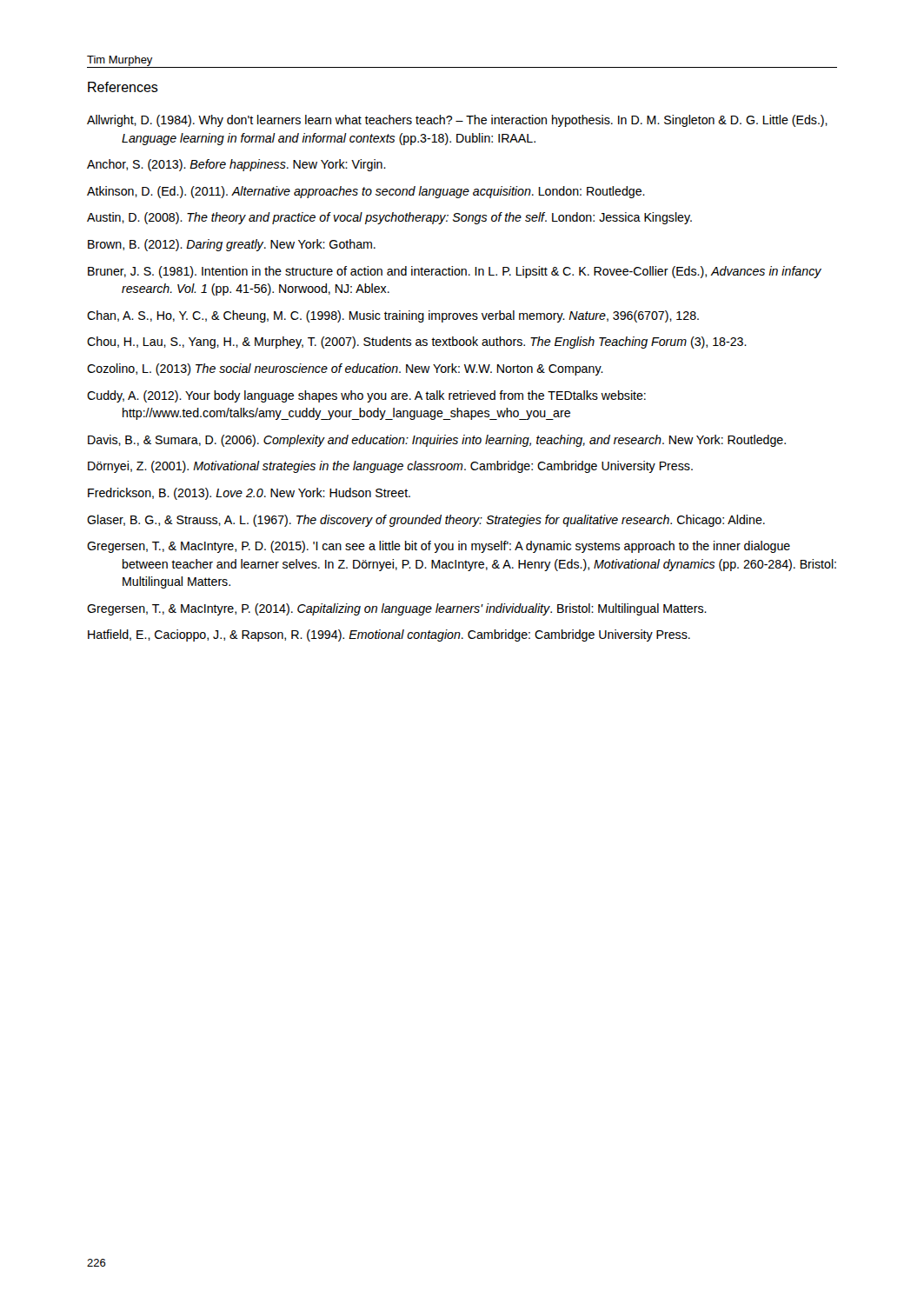924x1304 pixels.
Task: Click on the list item that says "Austin, D. (2008)."
Action: (390, 218)
